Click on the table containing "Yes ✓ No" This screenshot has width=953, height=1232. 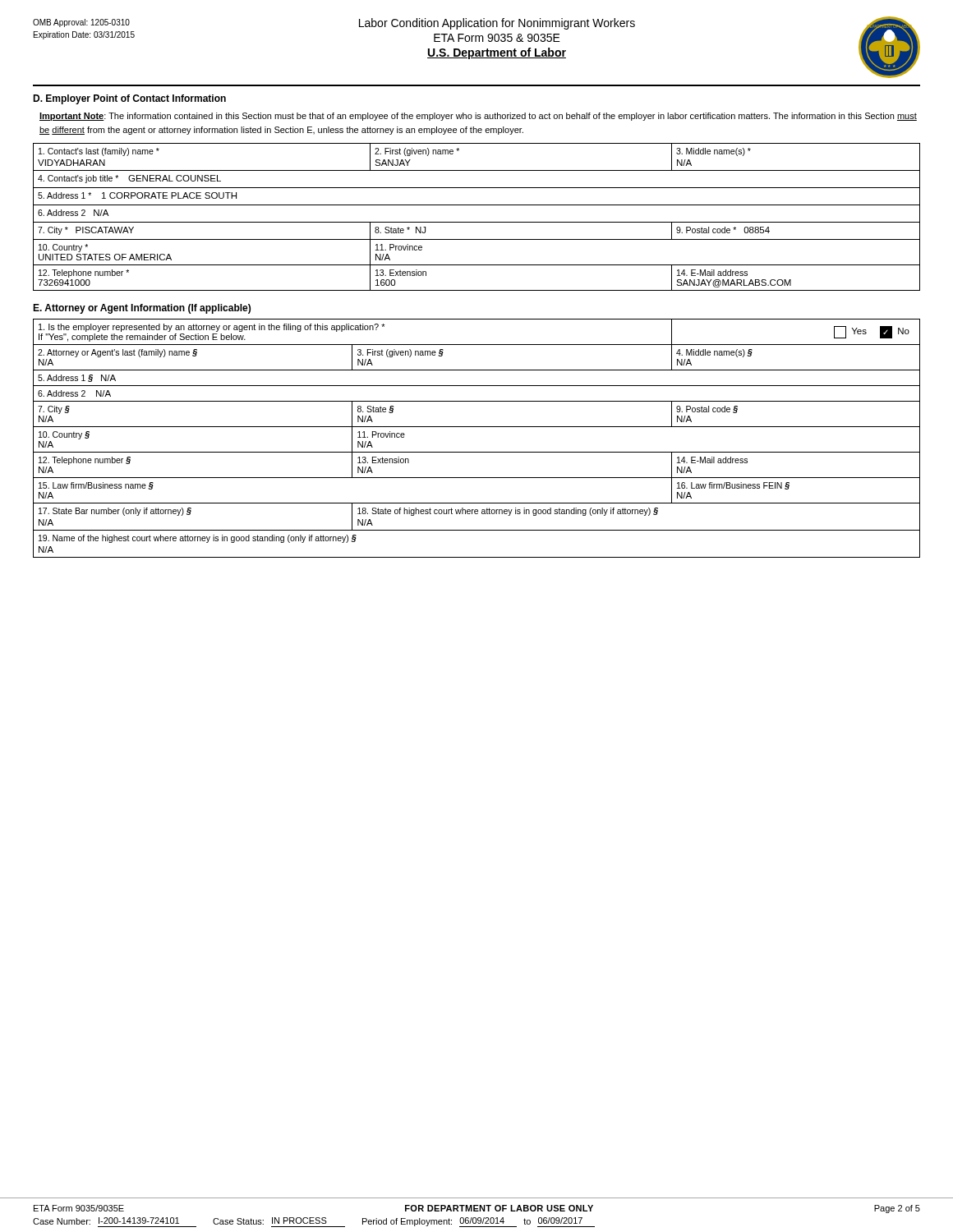pyautogui.click(x=476, y=438)
